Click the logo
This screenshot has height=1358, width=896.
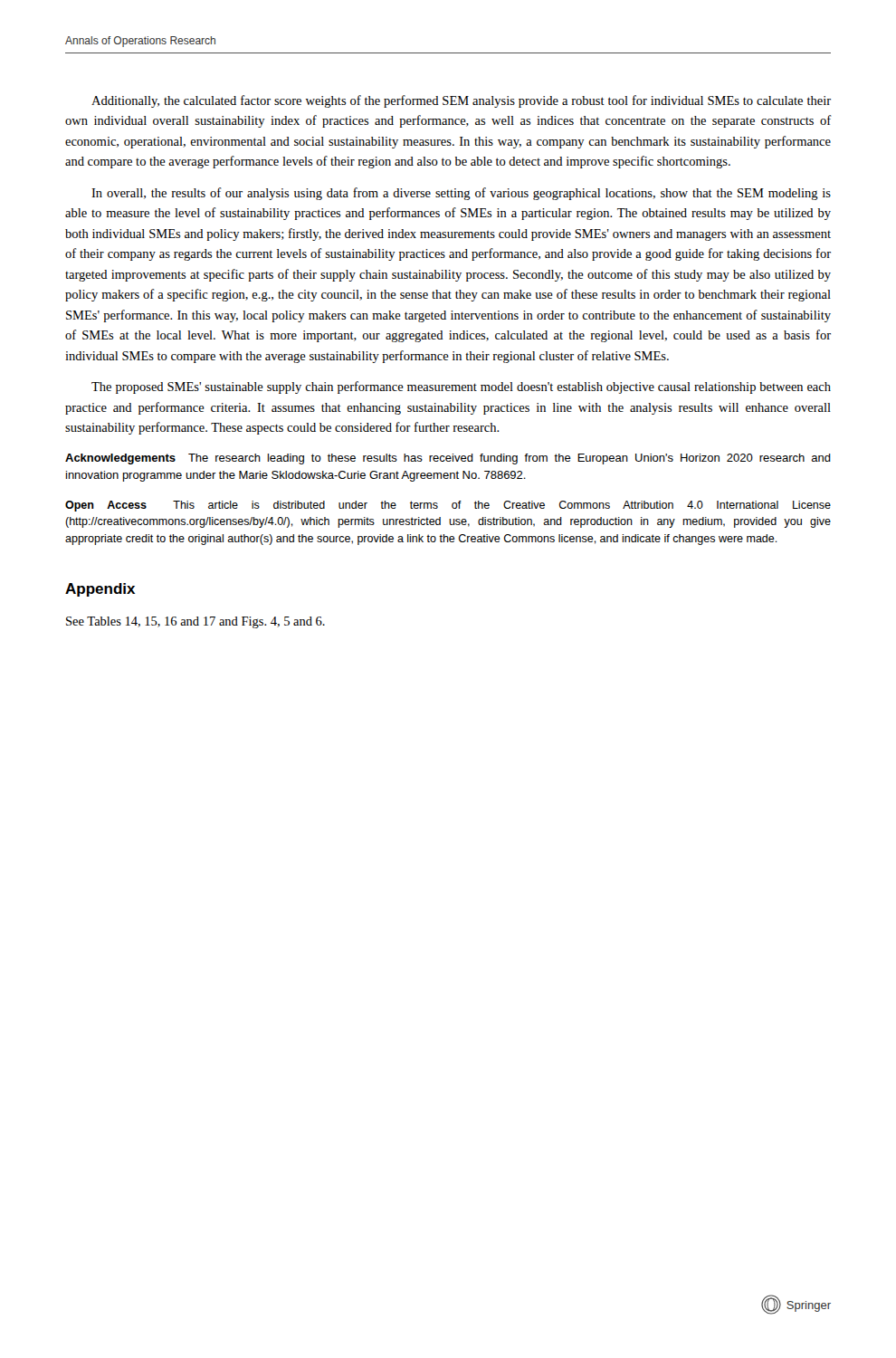796,1305
